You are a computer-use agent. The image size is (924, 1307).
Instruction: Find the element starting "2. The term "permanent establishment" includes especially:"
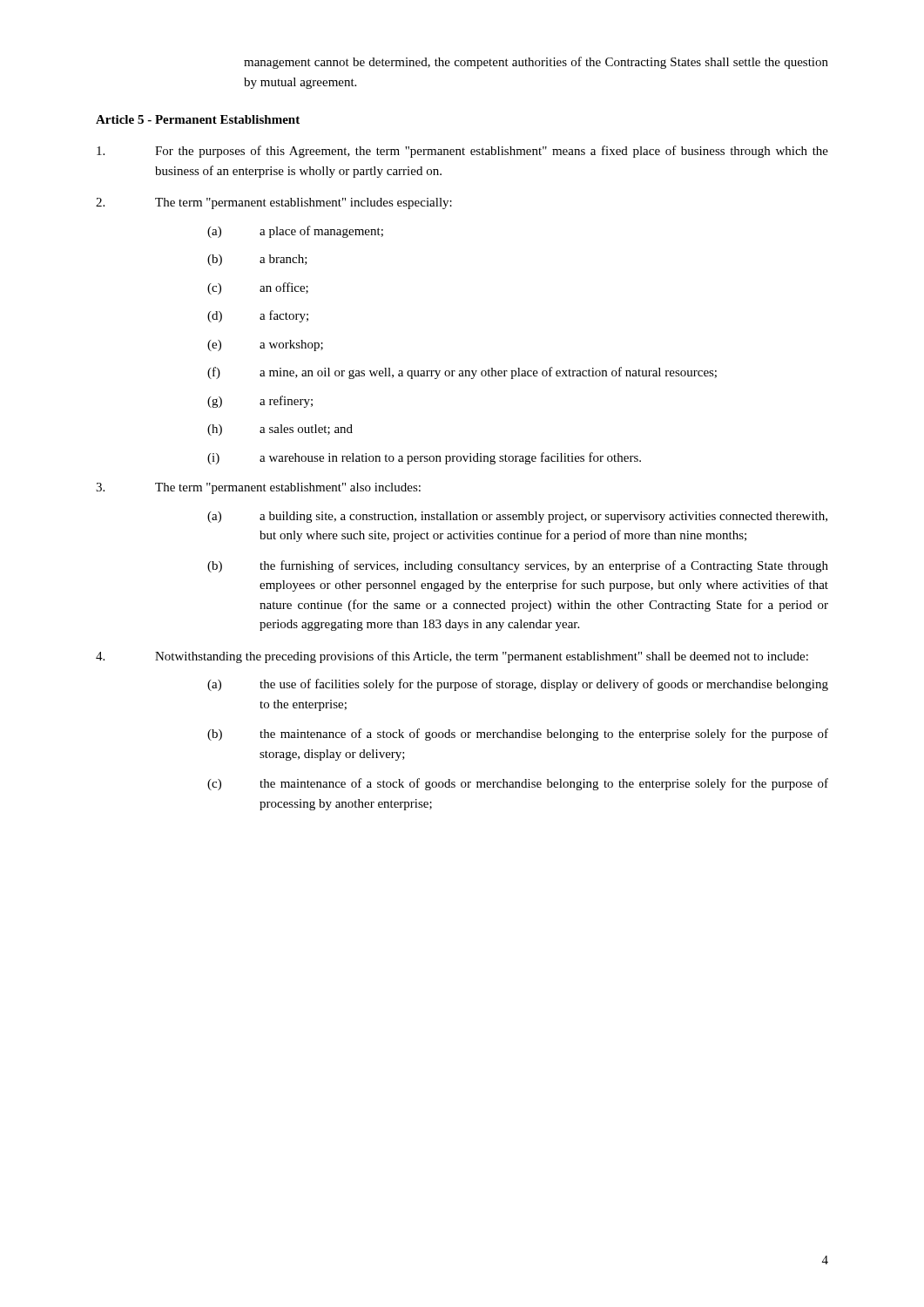[462, 202]
